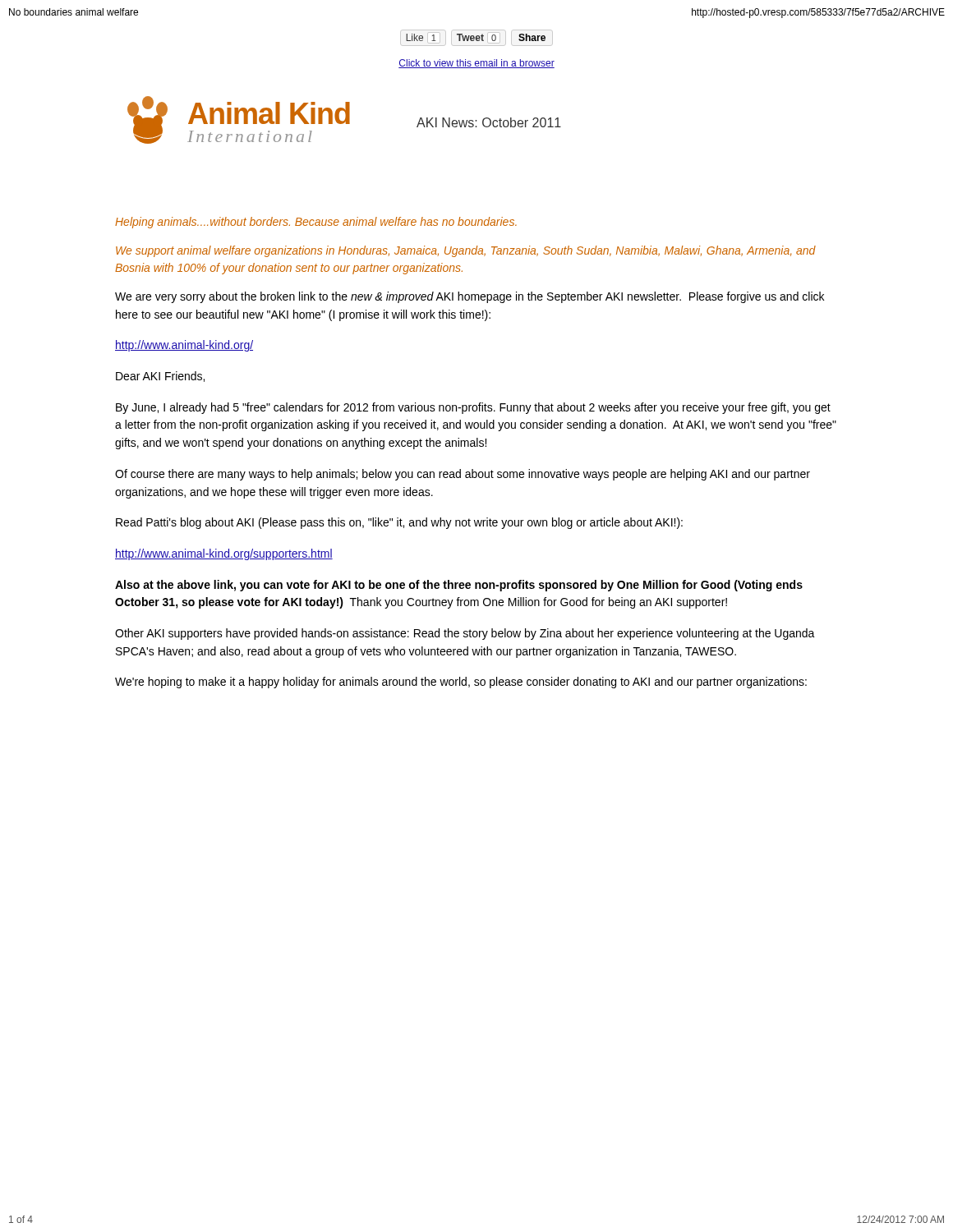Click on the region starting "By June, I already"
The height and width of the screenshot is (1232, 953).
pyautogui.click(x=476, y=425)
